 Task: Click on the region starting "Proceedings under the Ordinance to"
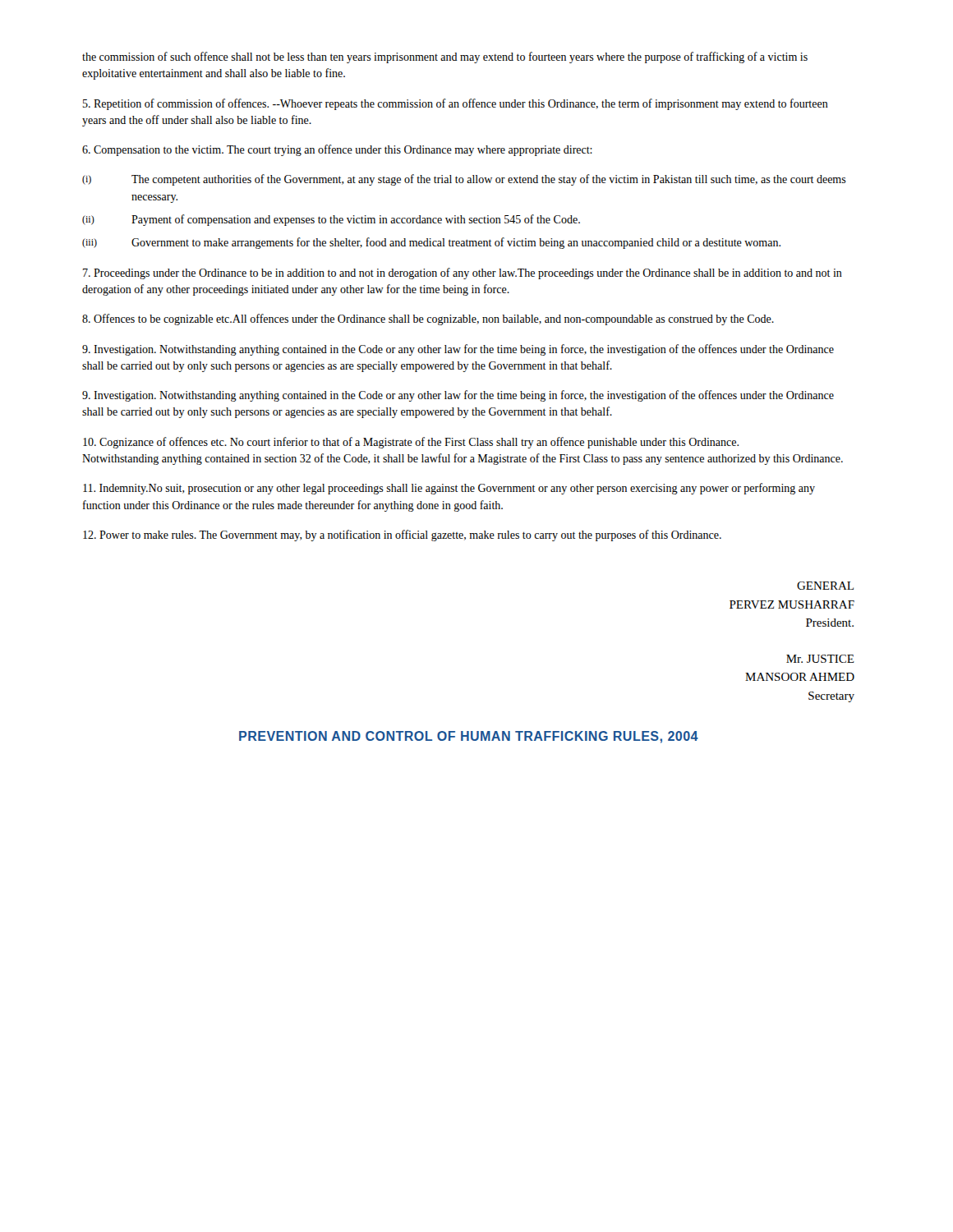tap(462, 281)
